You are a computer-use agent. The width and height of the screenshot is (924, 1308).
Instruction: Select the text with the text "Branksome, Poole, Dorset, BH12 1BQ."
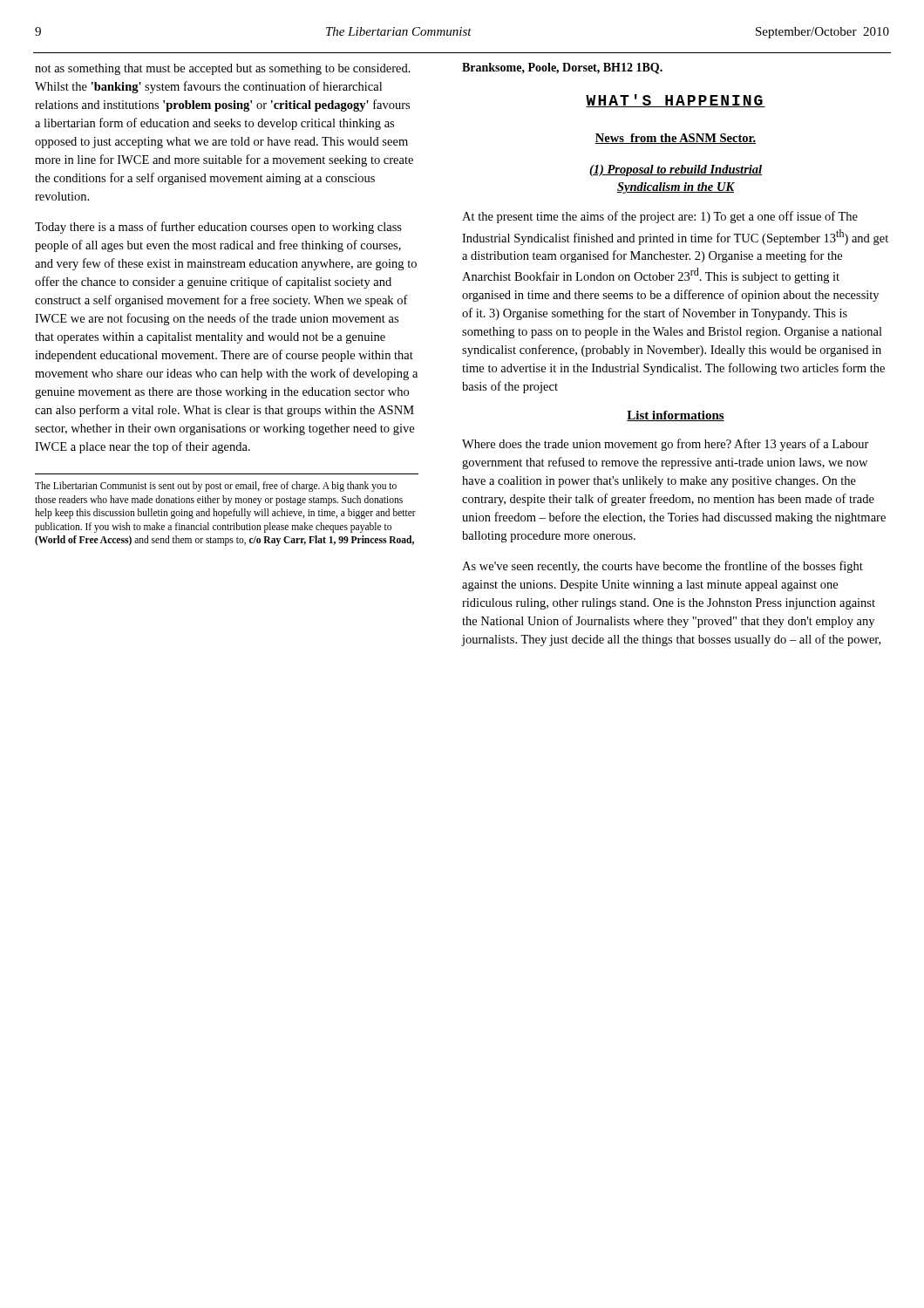click(562, 68)
